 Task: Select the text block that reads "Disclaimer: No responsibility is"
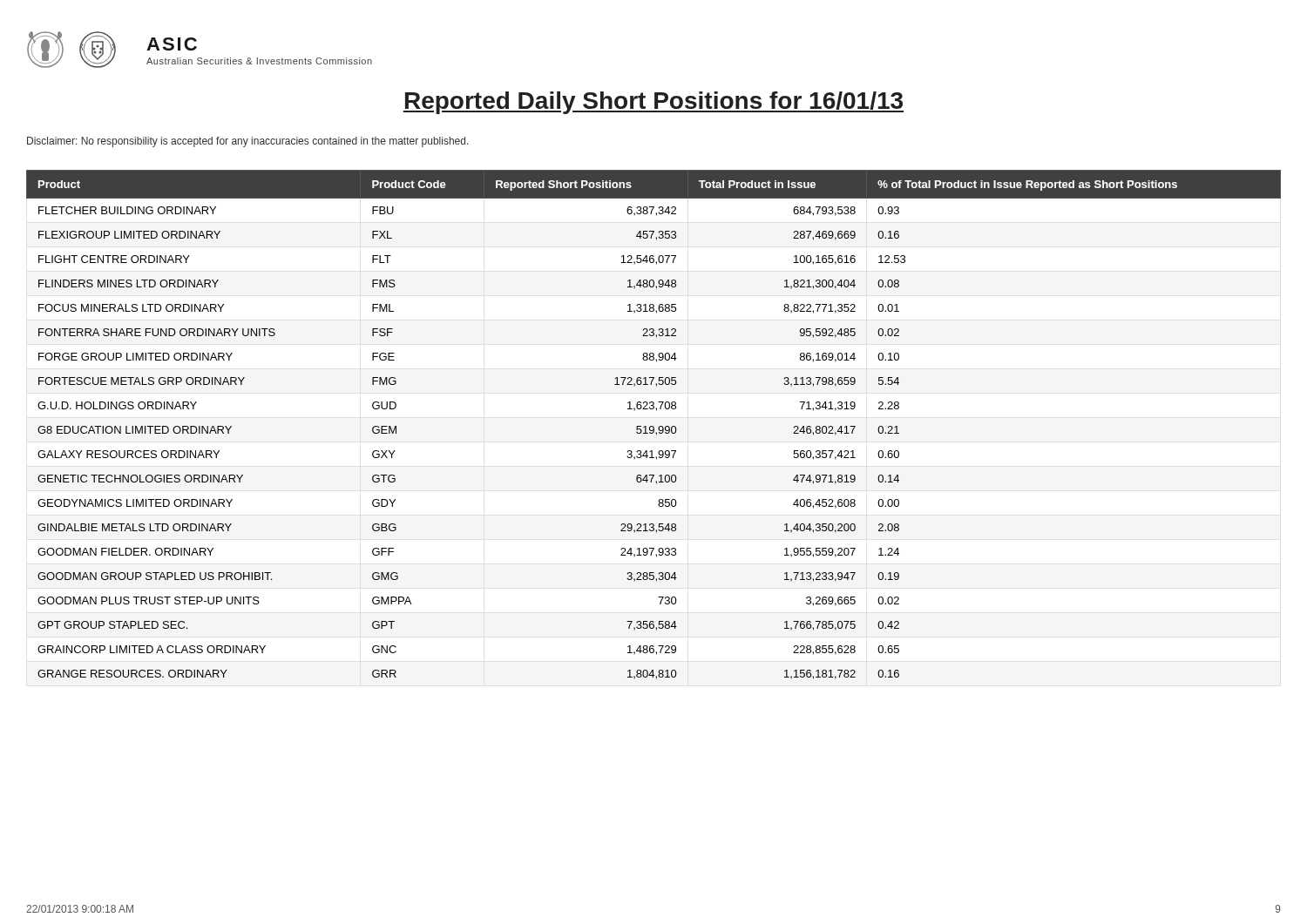click(248, 141)
